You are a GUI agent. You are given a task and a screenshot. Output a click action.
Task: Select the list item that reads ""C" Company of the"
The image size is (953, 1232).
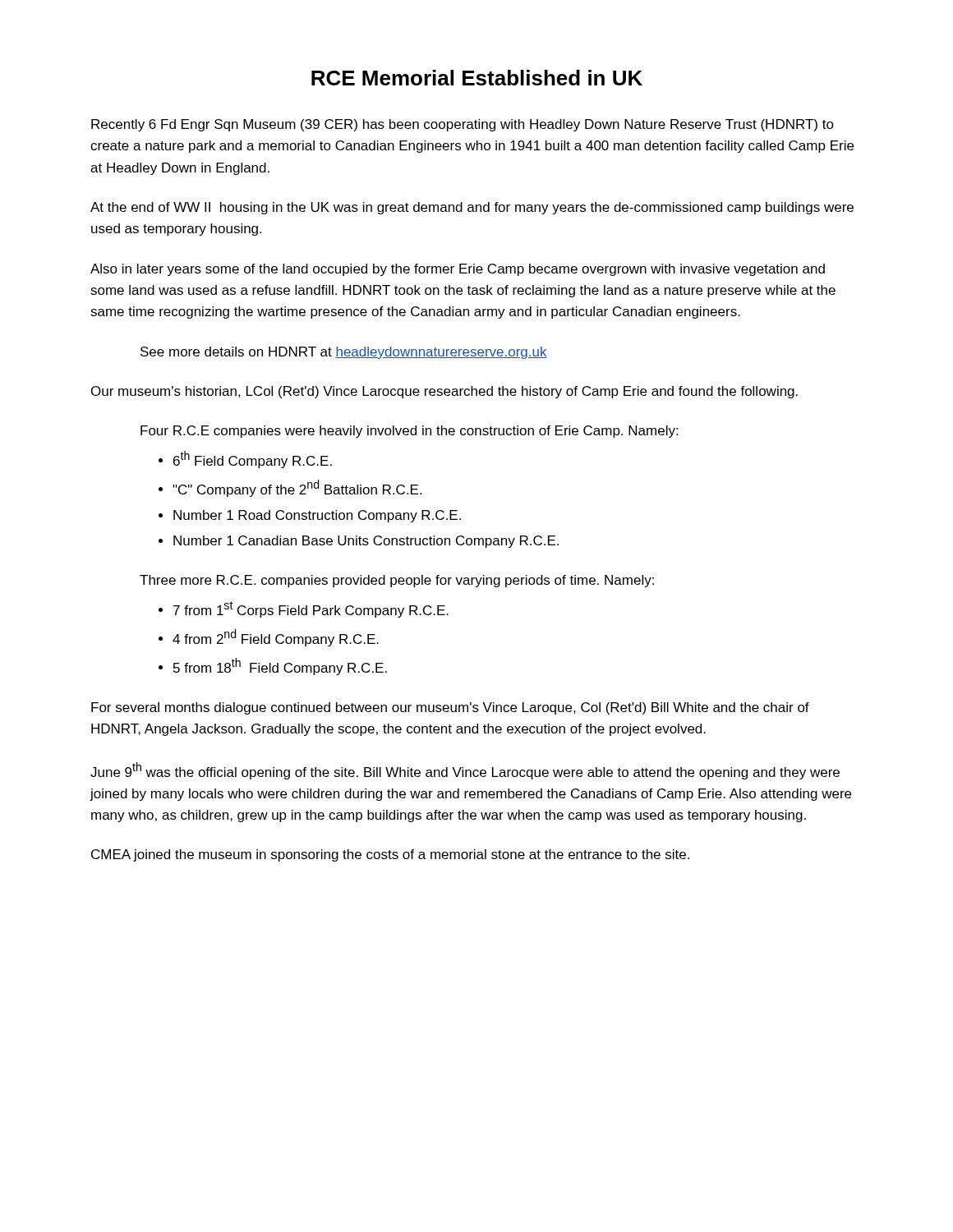pyautogui.click(x=298, y=488)
